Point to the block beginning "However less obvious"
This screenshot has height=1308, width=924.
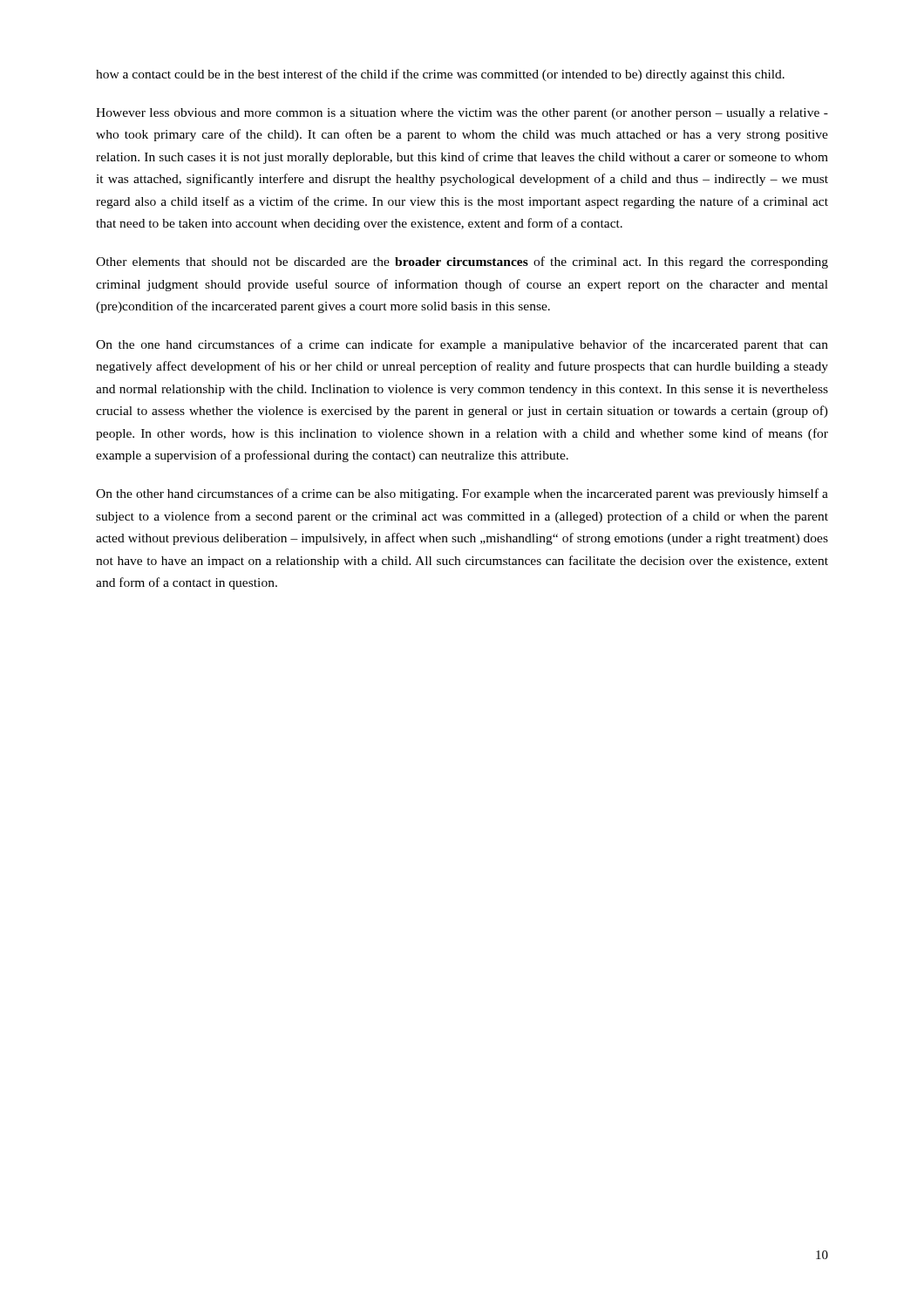462,167
